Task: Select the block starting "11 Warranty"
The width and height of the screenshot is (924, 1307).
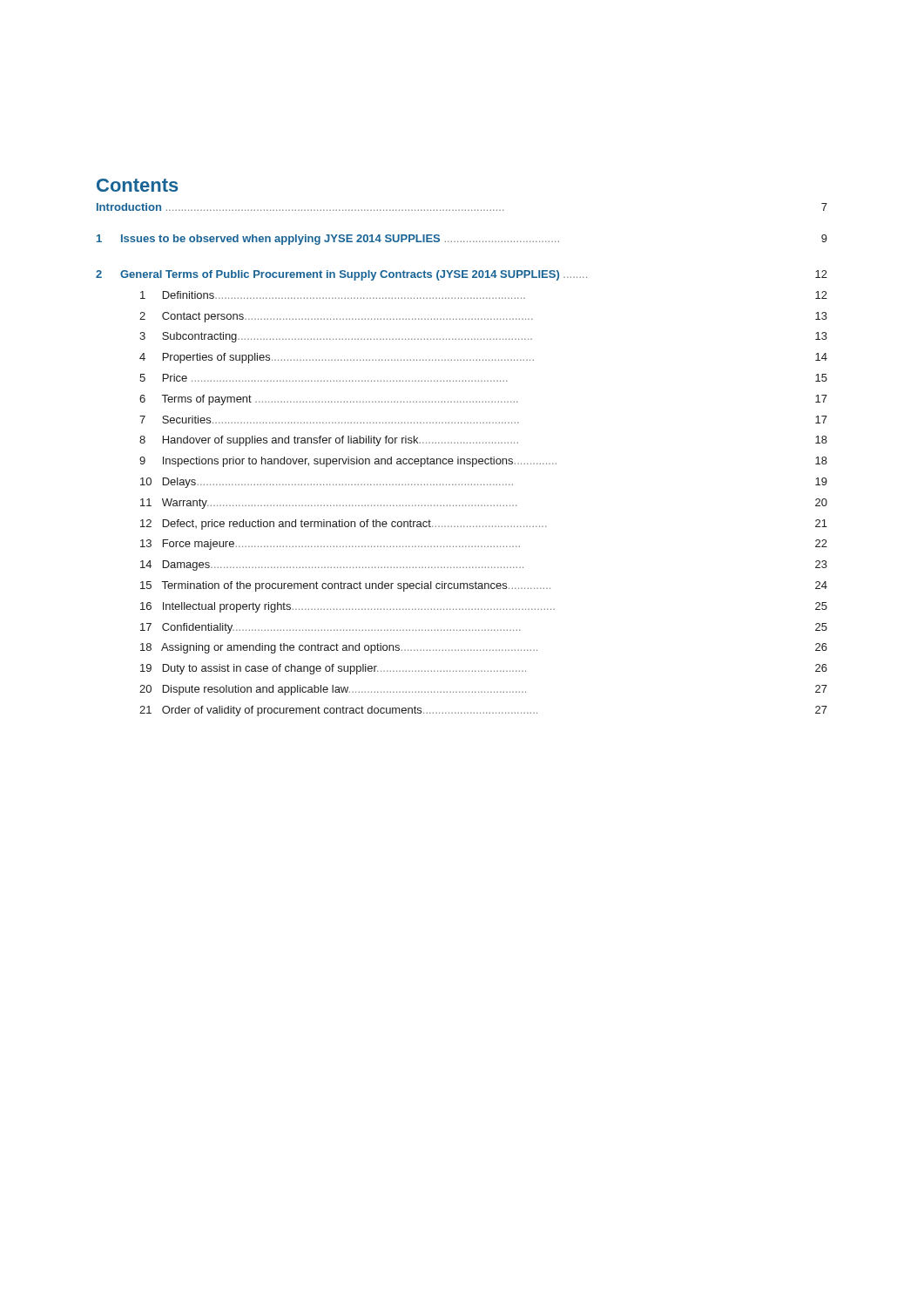Action: [462, 503]
